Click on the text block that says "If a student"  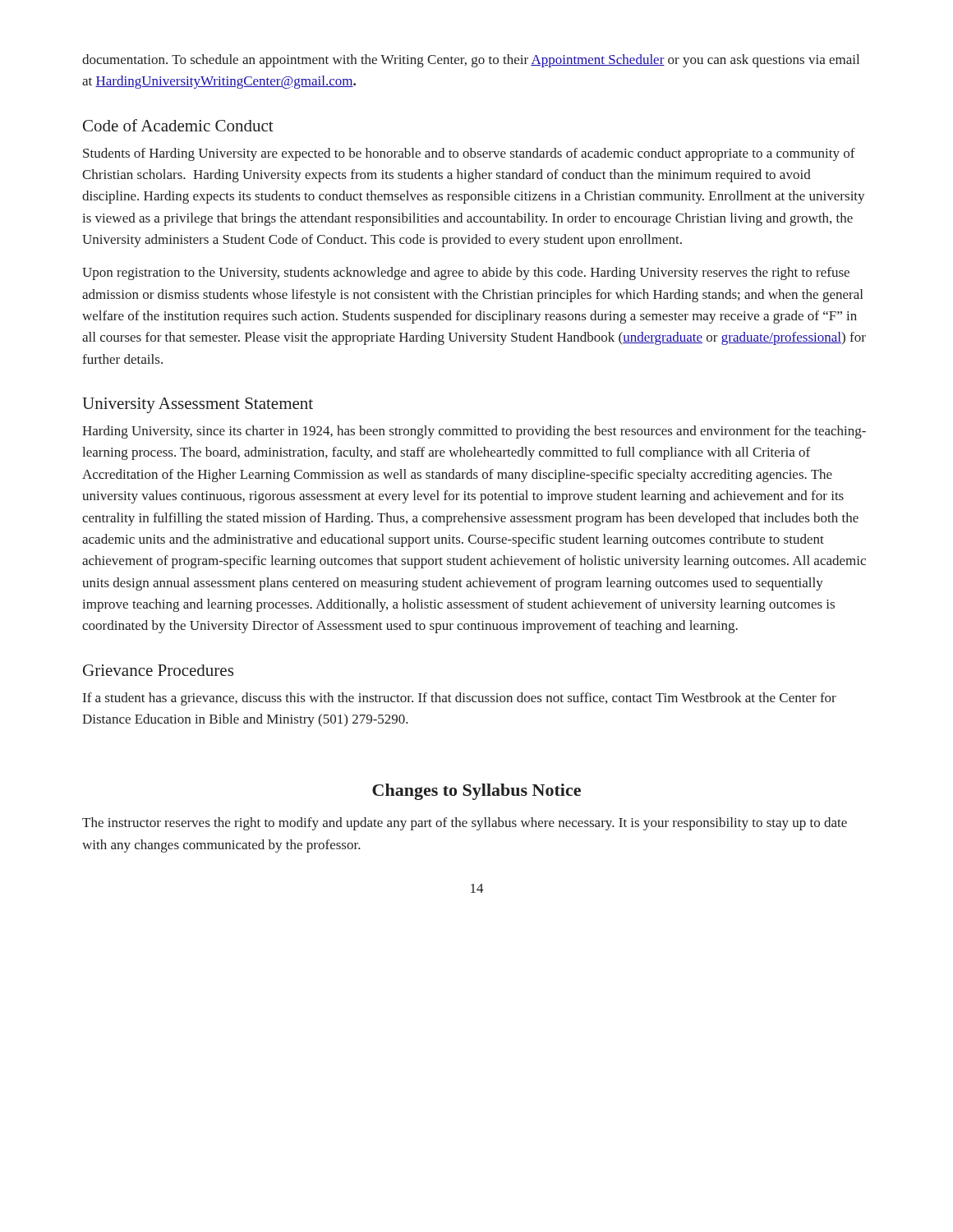point(459,708)
